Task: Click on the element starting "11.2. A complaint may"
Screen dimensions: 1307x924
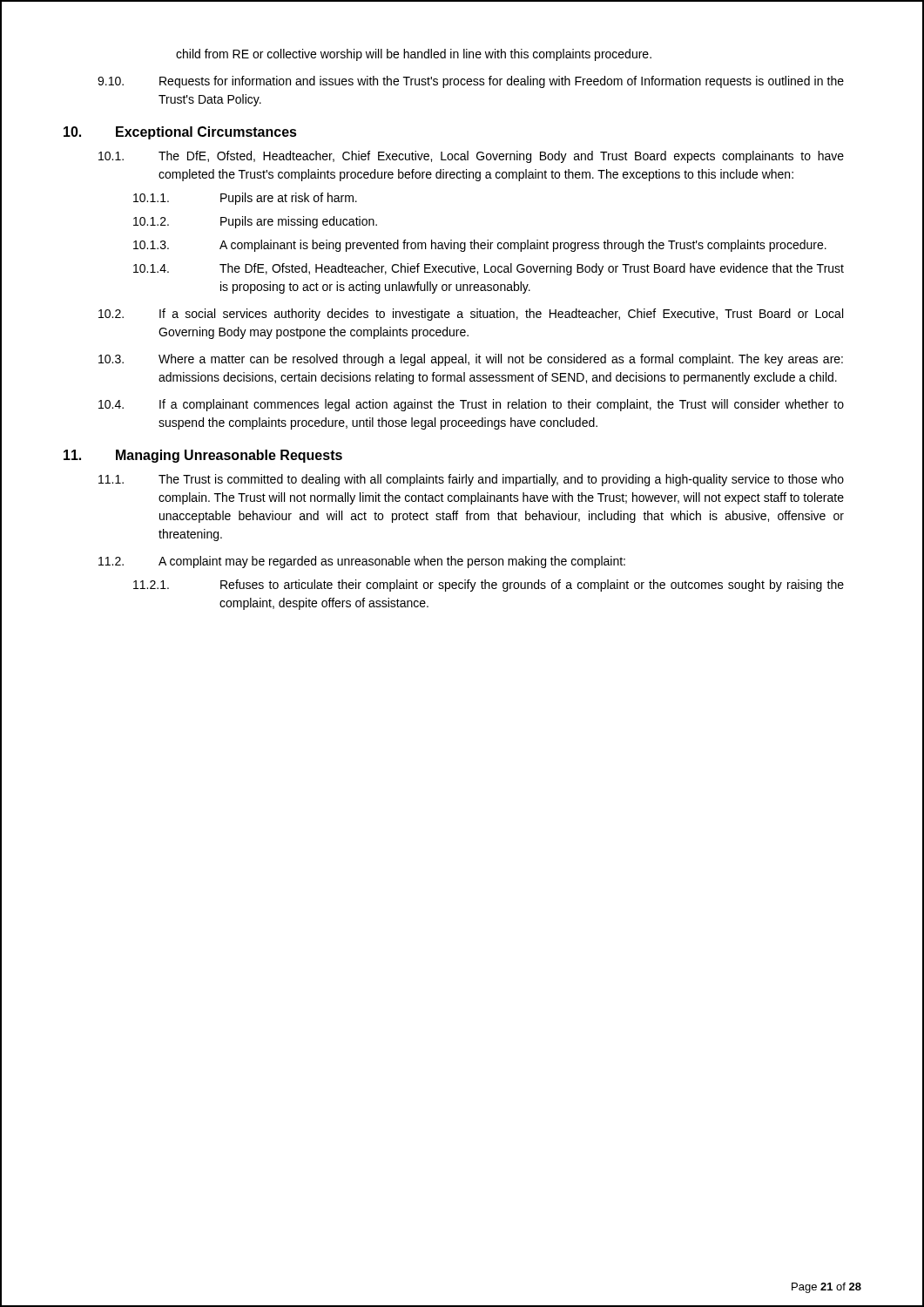Action: [453, 562]
